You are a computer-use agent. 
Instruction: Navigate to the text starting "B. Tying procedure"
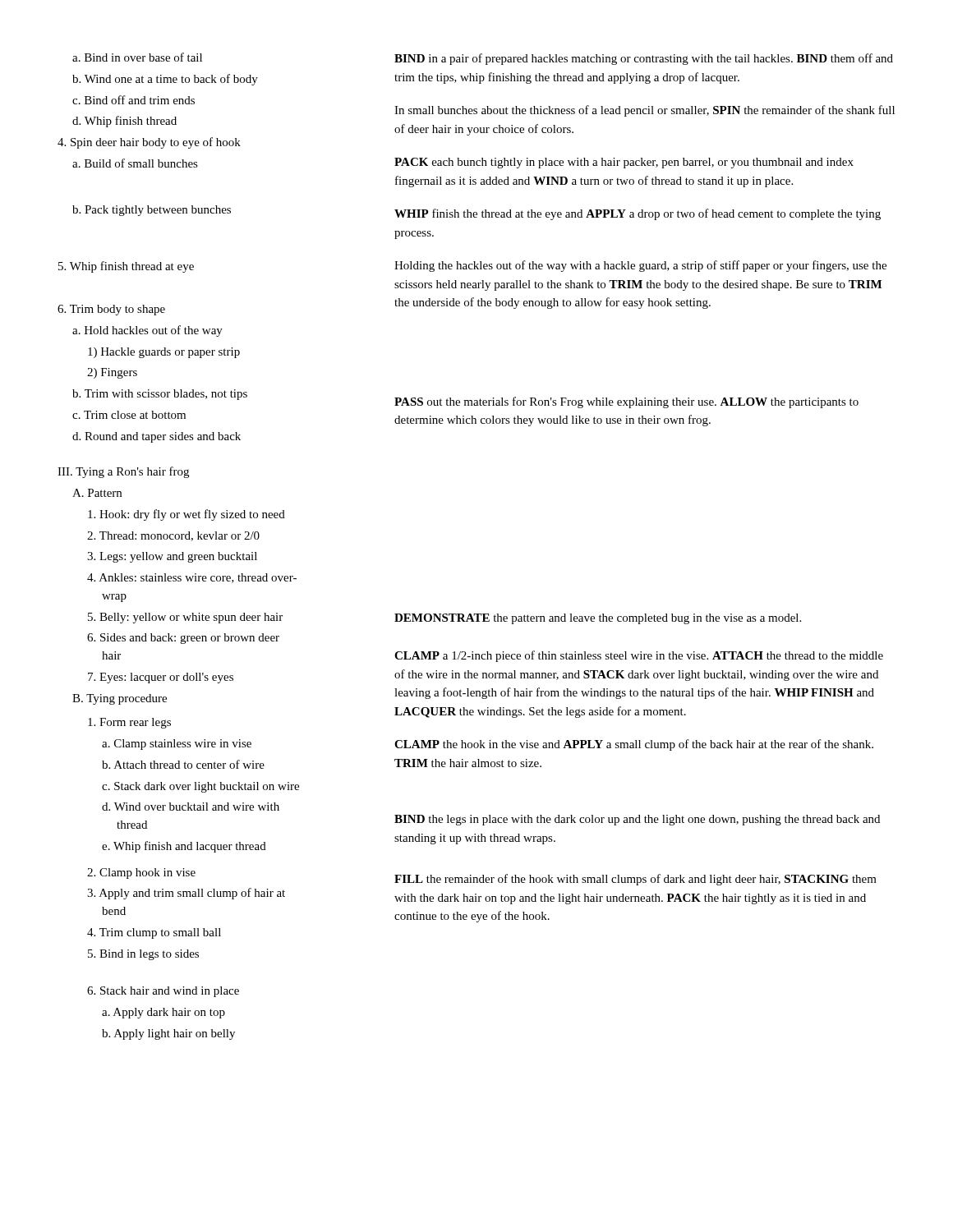click(x=120, y=699)
